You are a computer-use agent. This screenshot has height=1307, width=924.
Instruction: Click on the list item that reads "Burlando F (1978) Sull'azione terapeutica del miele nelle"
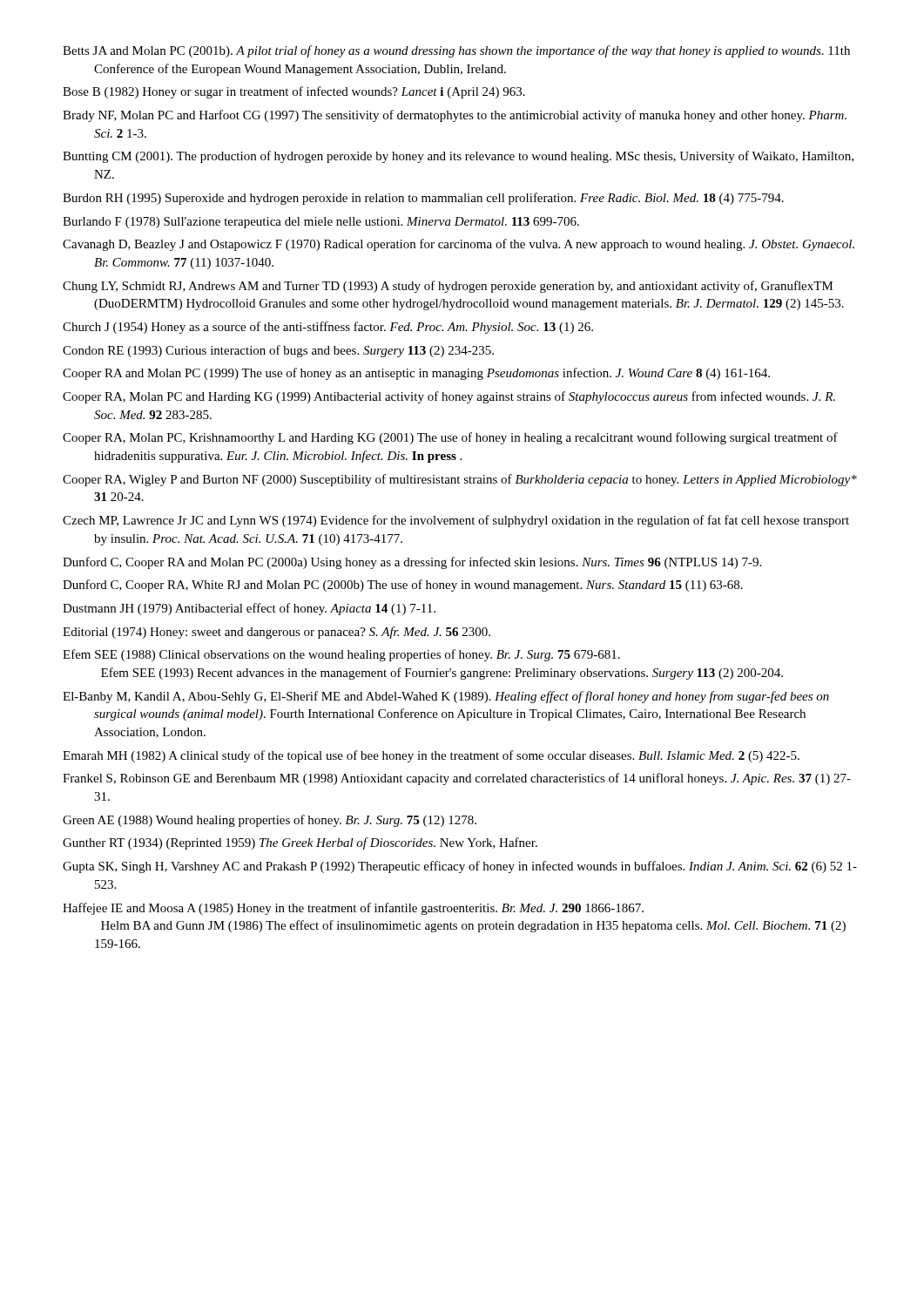click(321, 221)
